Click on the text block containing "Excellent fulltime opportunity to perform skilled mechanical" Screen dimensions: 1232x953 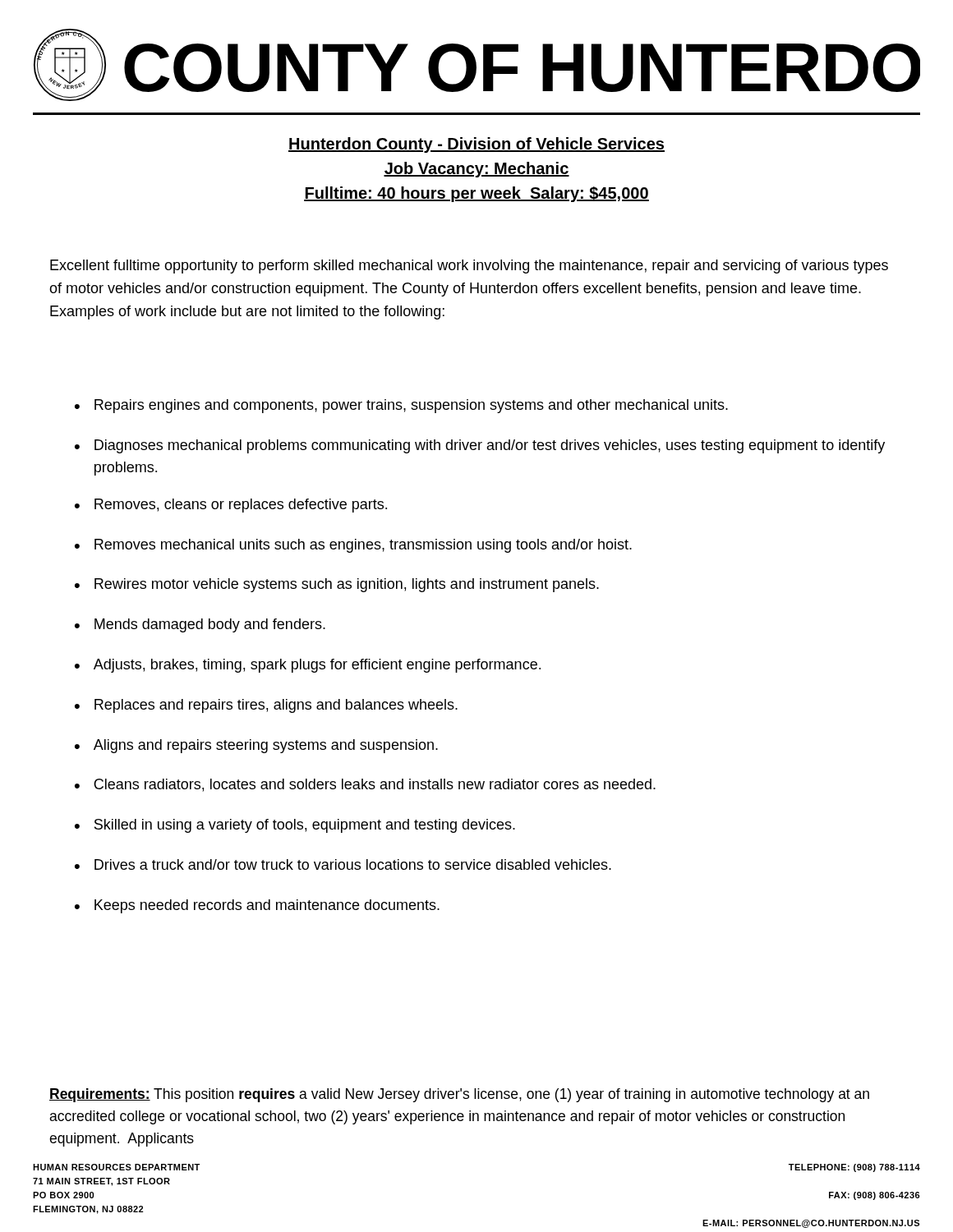coord(469,288)
